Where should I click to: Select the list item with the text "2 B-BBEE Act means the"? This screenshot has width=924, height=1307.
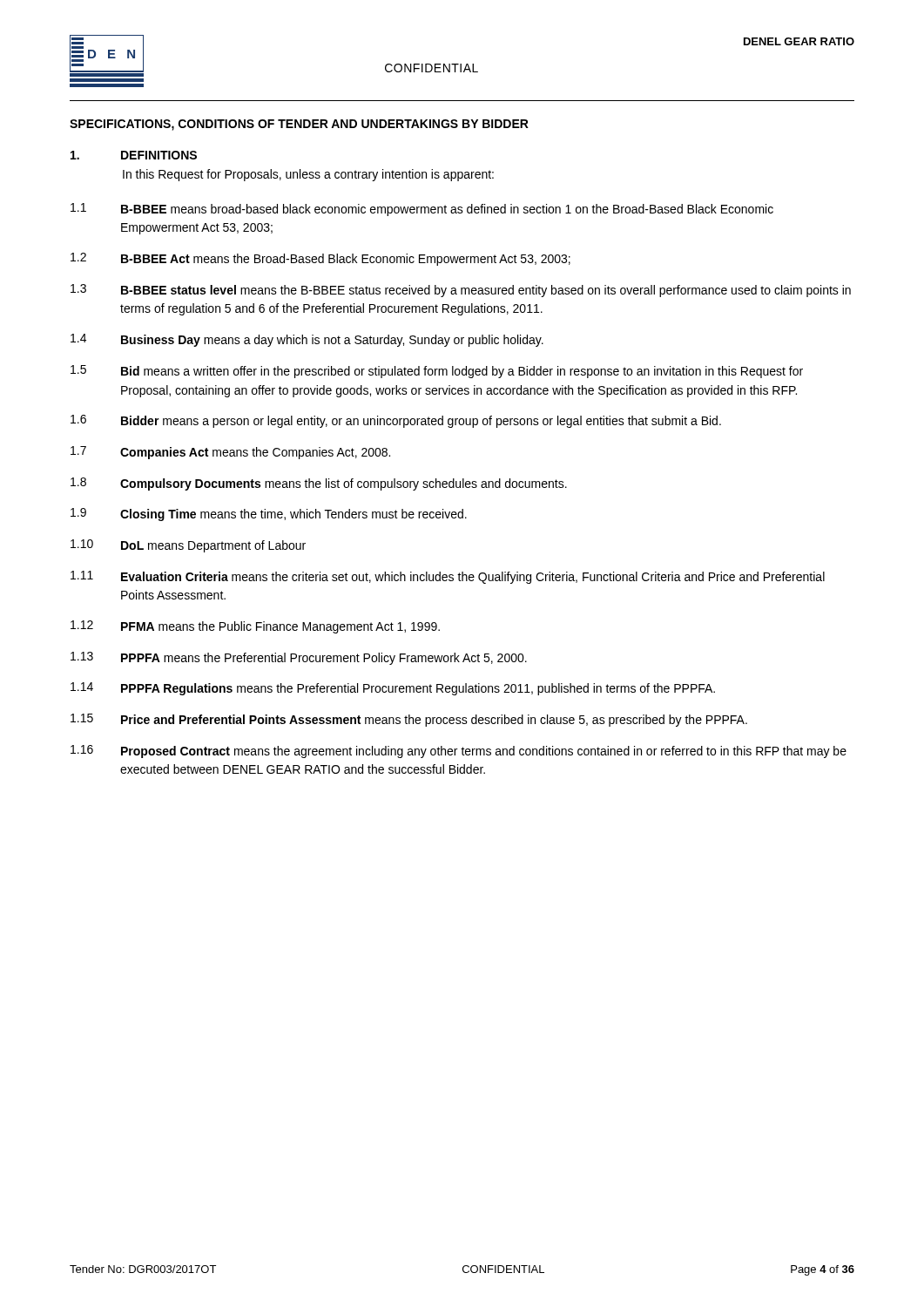462,260
